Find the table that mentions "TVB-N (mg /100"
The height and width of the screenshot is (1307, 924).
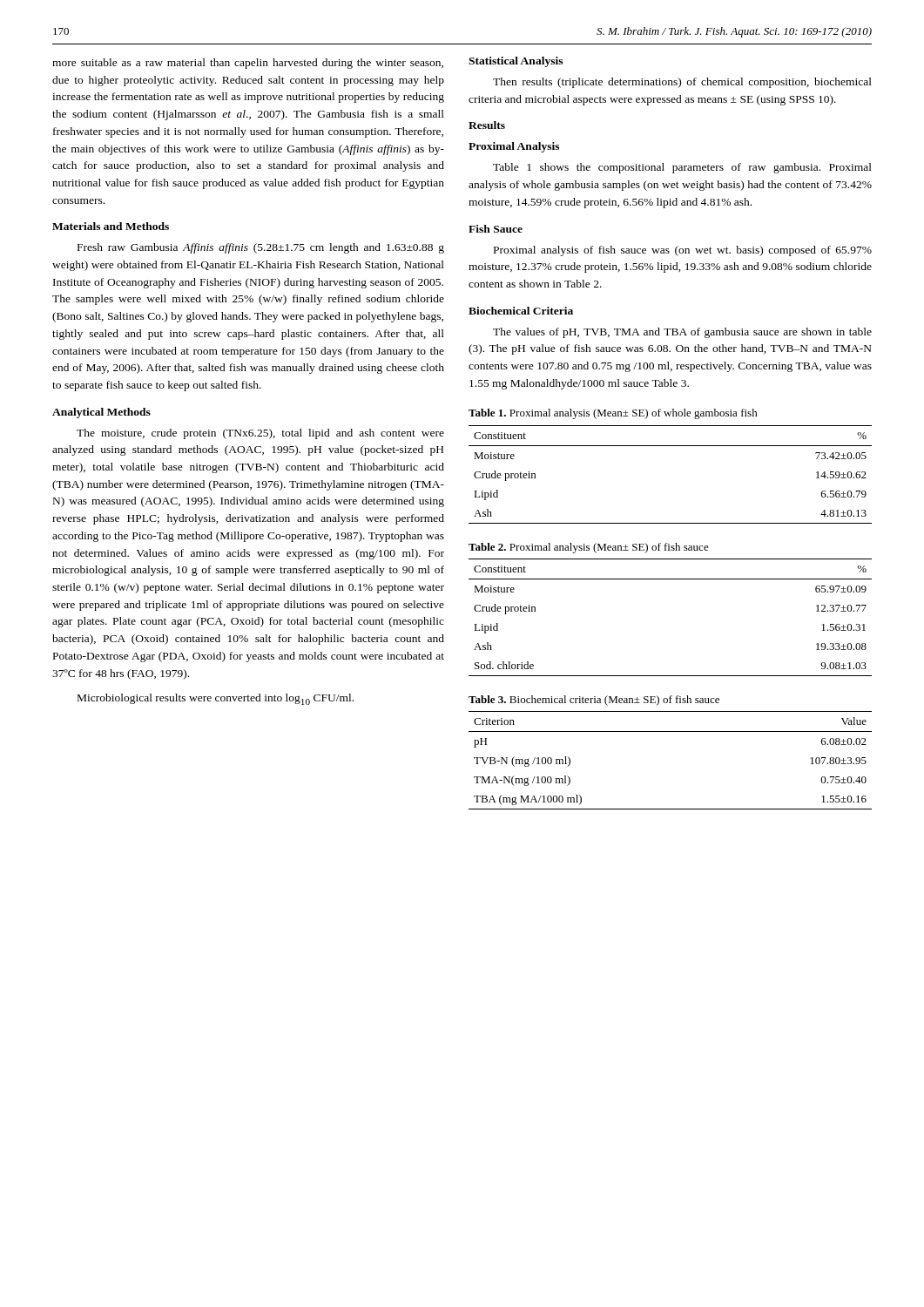click(670, 760)
